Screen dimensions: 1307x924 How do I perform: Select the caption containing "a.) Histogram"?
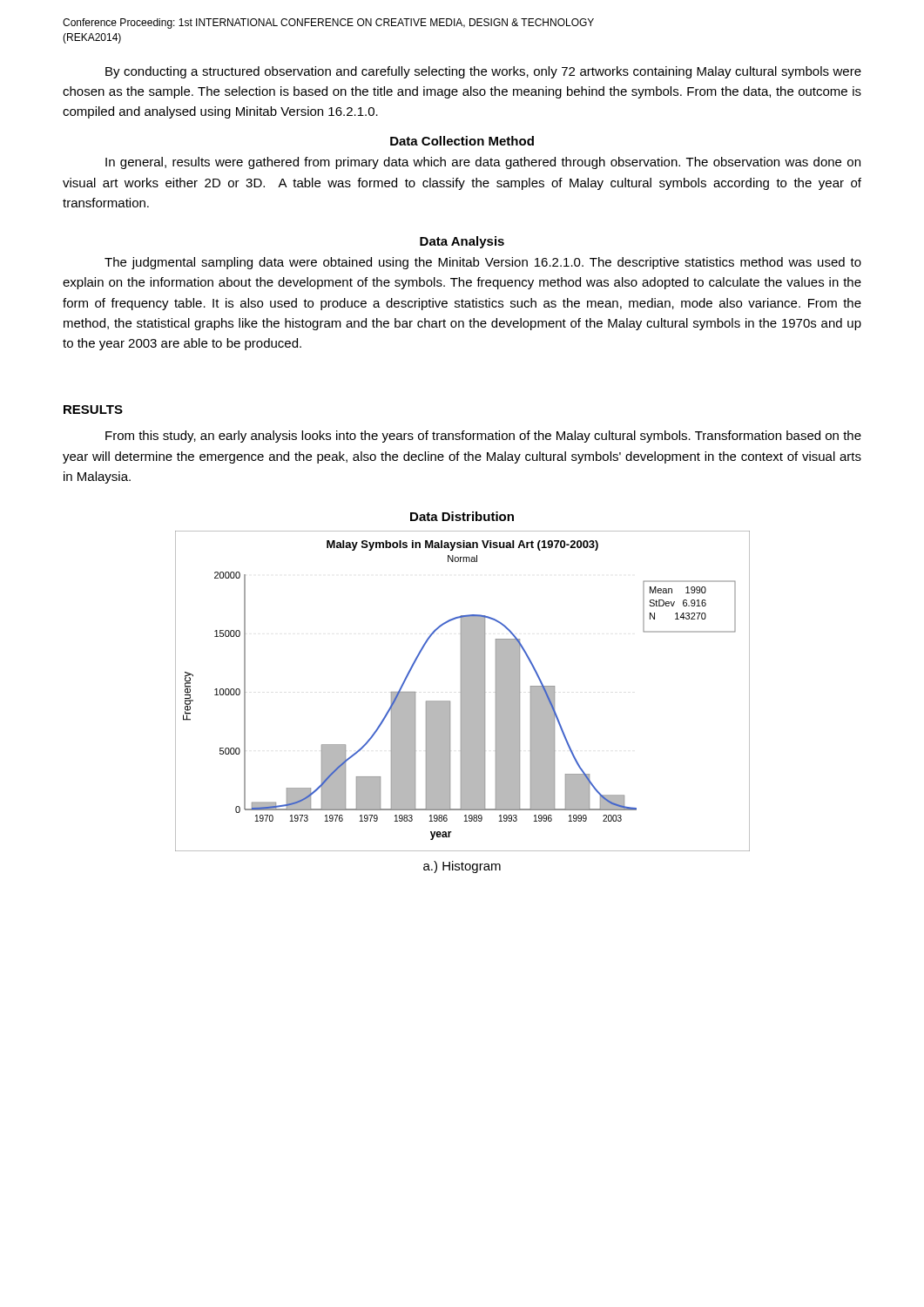click(462, 866)
